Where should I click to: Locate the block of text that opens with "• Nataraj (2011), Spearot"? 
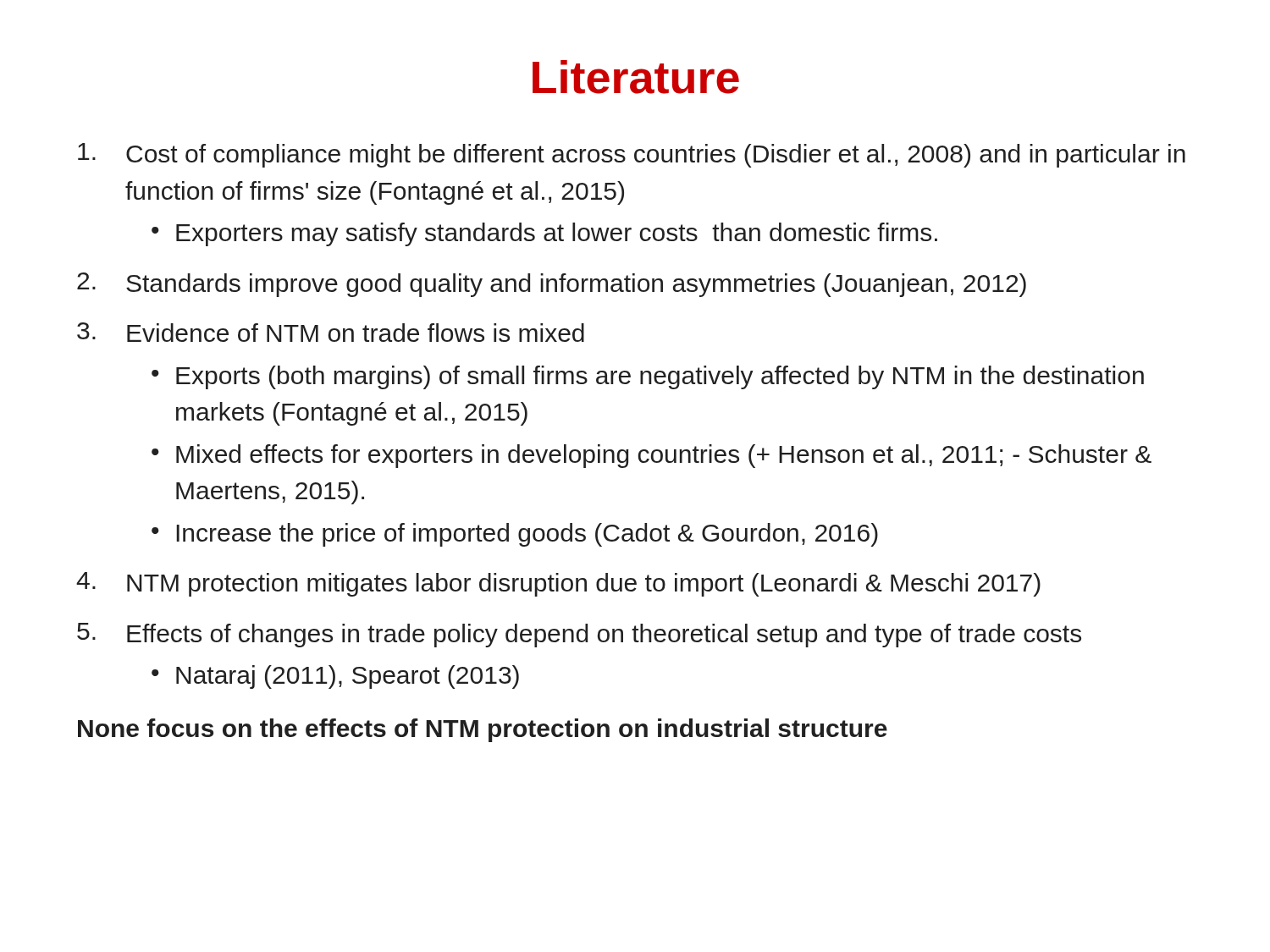[x=336, y=675]
